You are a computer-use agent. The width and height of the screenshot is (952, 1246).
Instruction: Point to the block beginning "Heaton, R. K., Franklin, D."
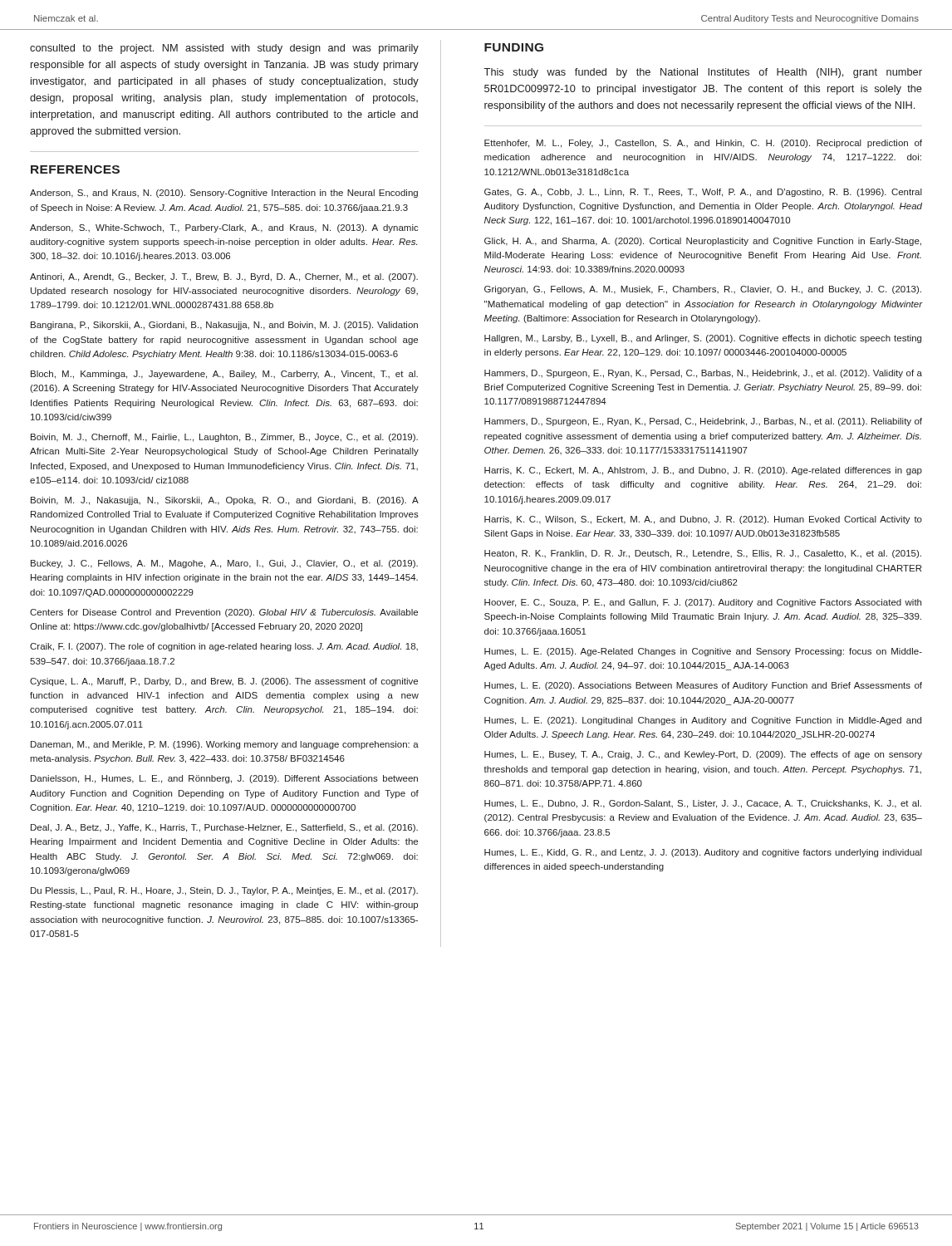pyautogui.click(x=703, y=568)
